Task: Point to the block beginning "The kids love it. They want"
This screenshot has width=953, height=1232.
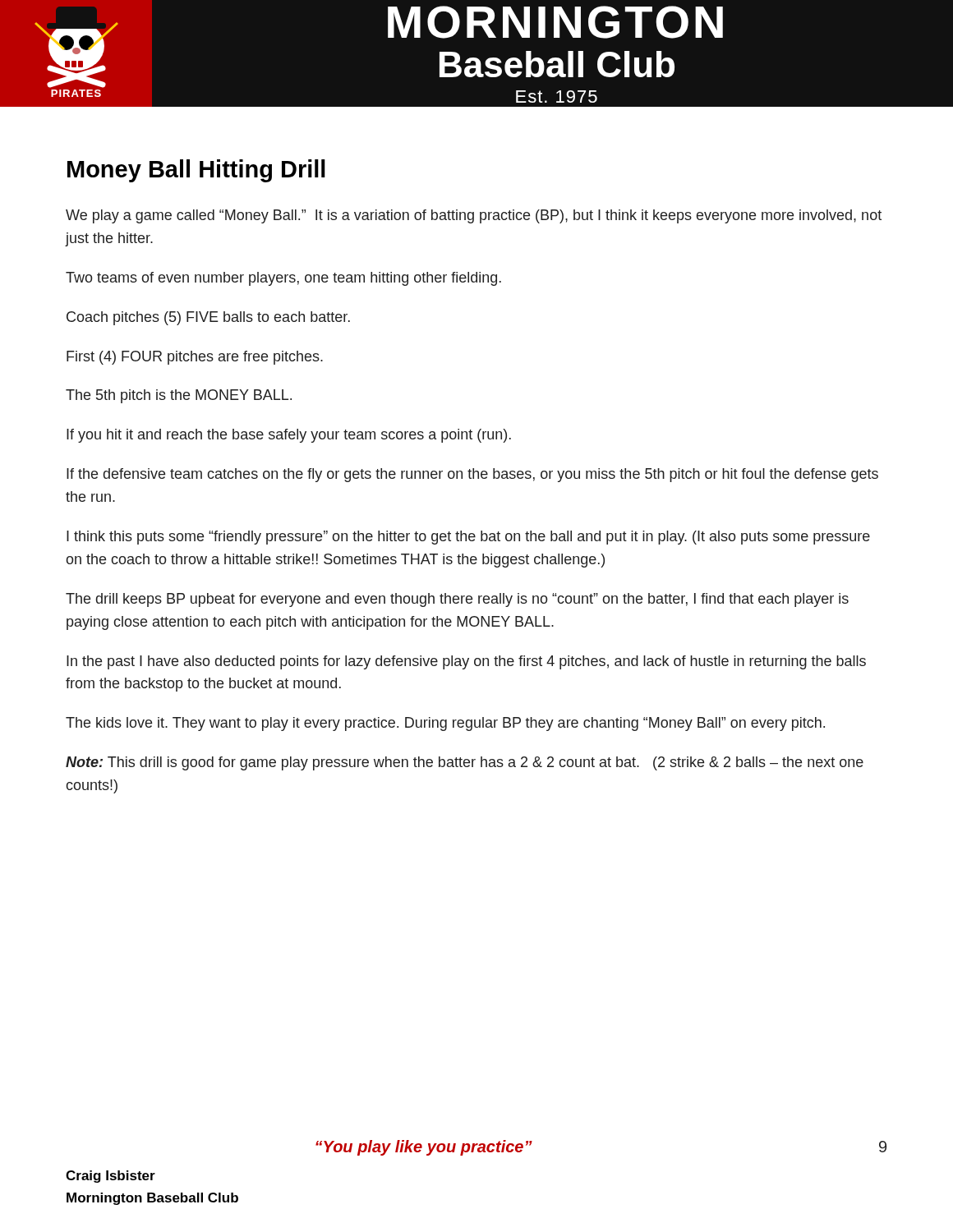Action: click(446, 723)
